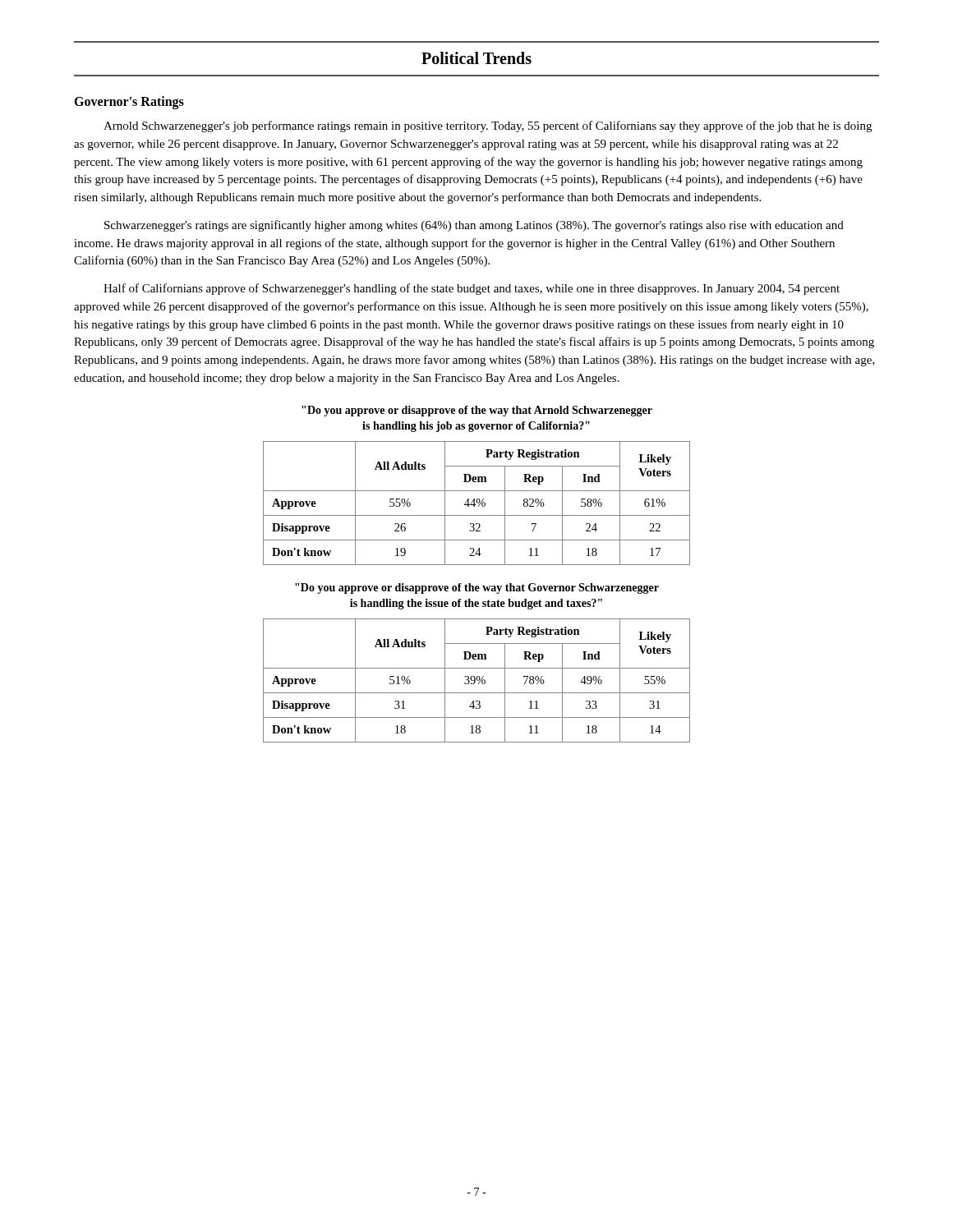Locate the block of text that opens with "Arnold Schwarzenegger's job performance"
953x1232 pixels.
click(476, 252)
